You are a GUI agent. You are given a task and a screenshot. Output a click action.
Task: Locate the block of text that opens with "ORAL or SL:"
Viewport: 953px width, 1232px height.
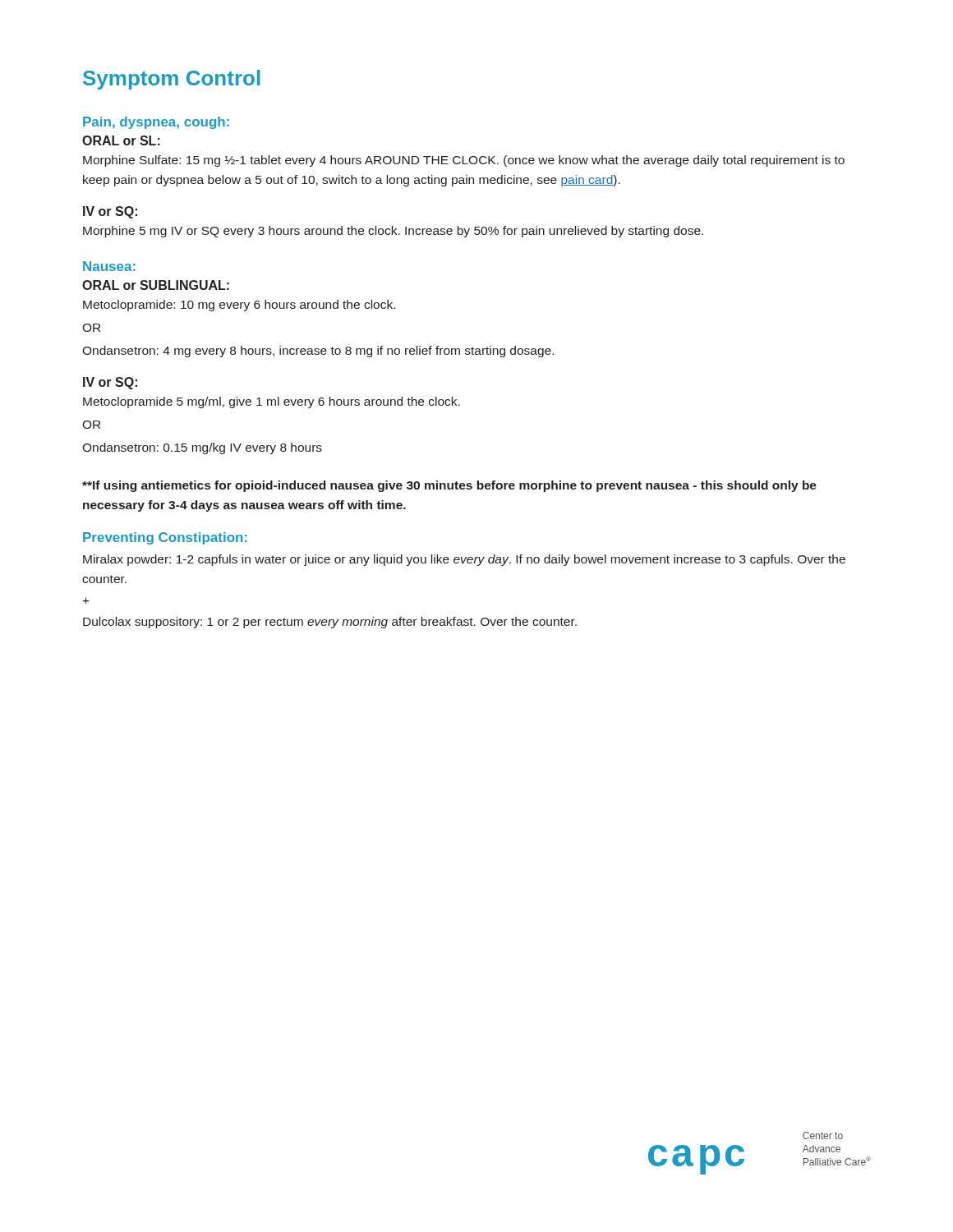coord(476,187)
